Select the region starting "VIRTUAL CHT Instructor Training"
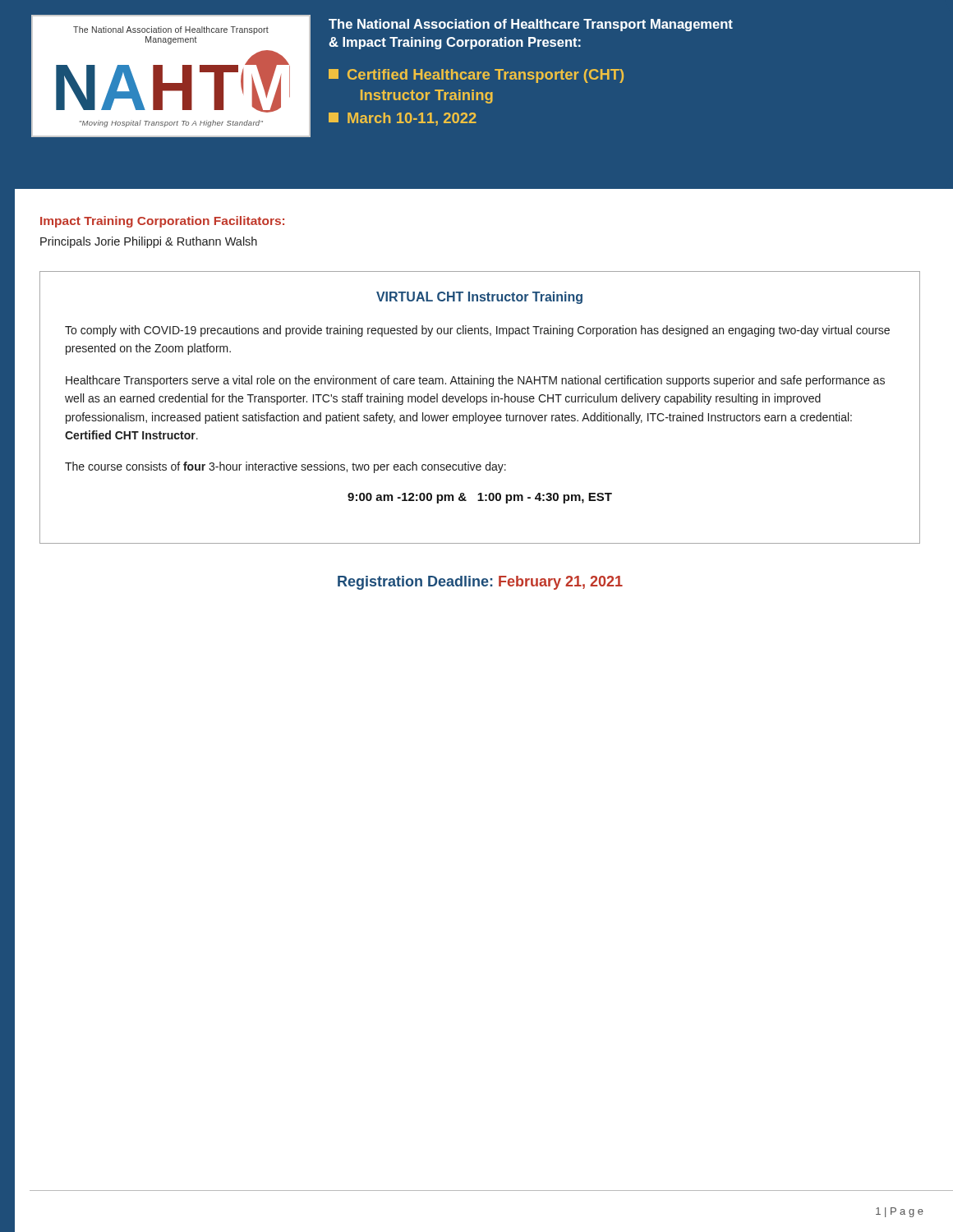953x1232 pixels. (x=480, y=297)
